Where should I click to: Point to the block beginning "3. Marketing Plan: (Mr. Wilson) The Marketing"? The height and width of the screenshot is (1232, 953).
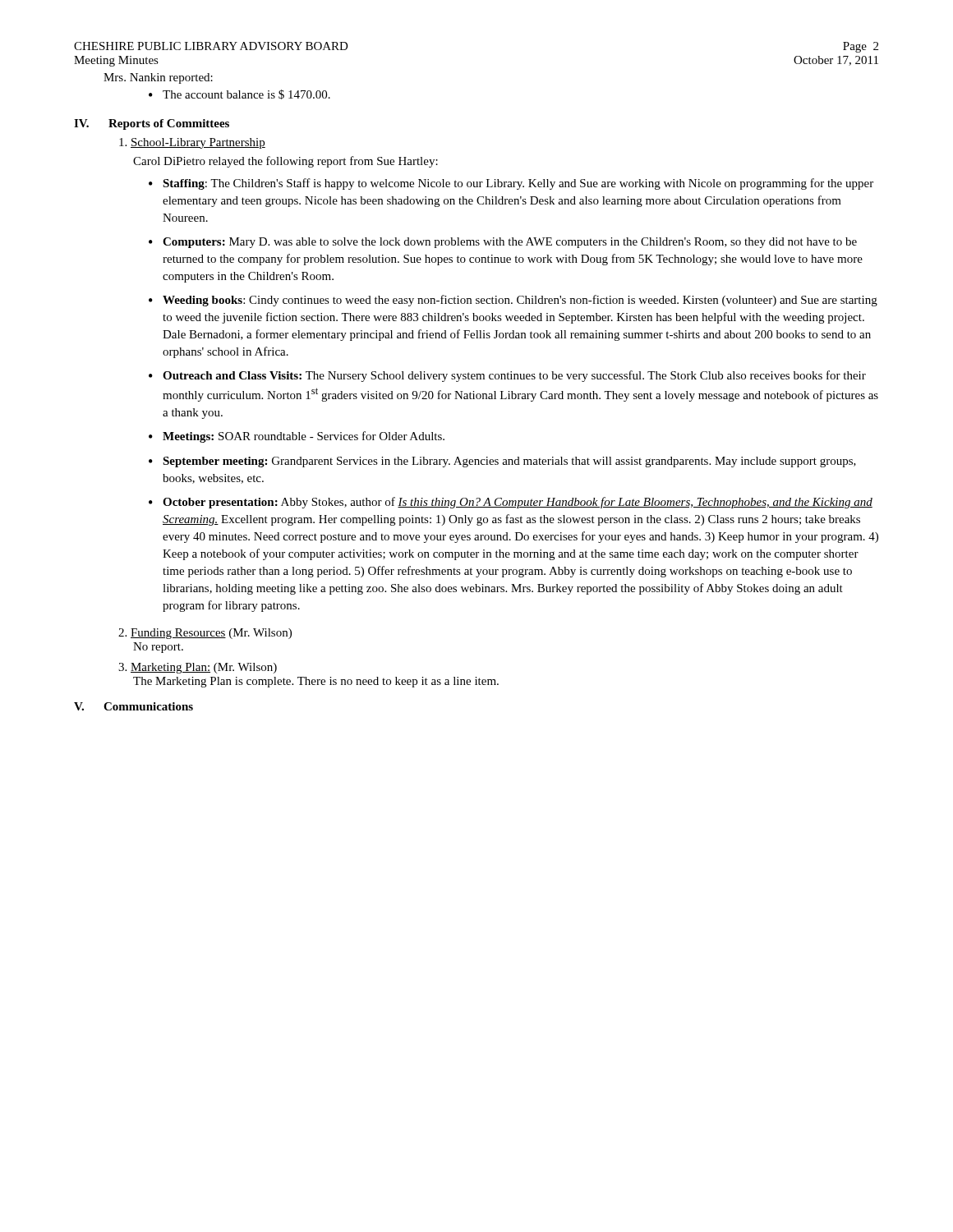(x=309, y=674)
